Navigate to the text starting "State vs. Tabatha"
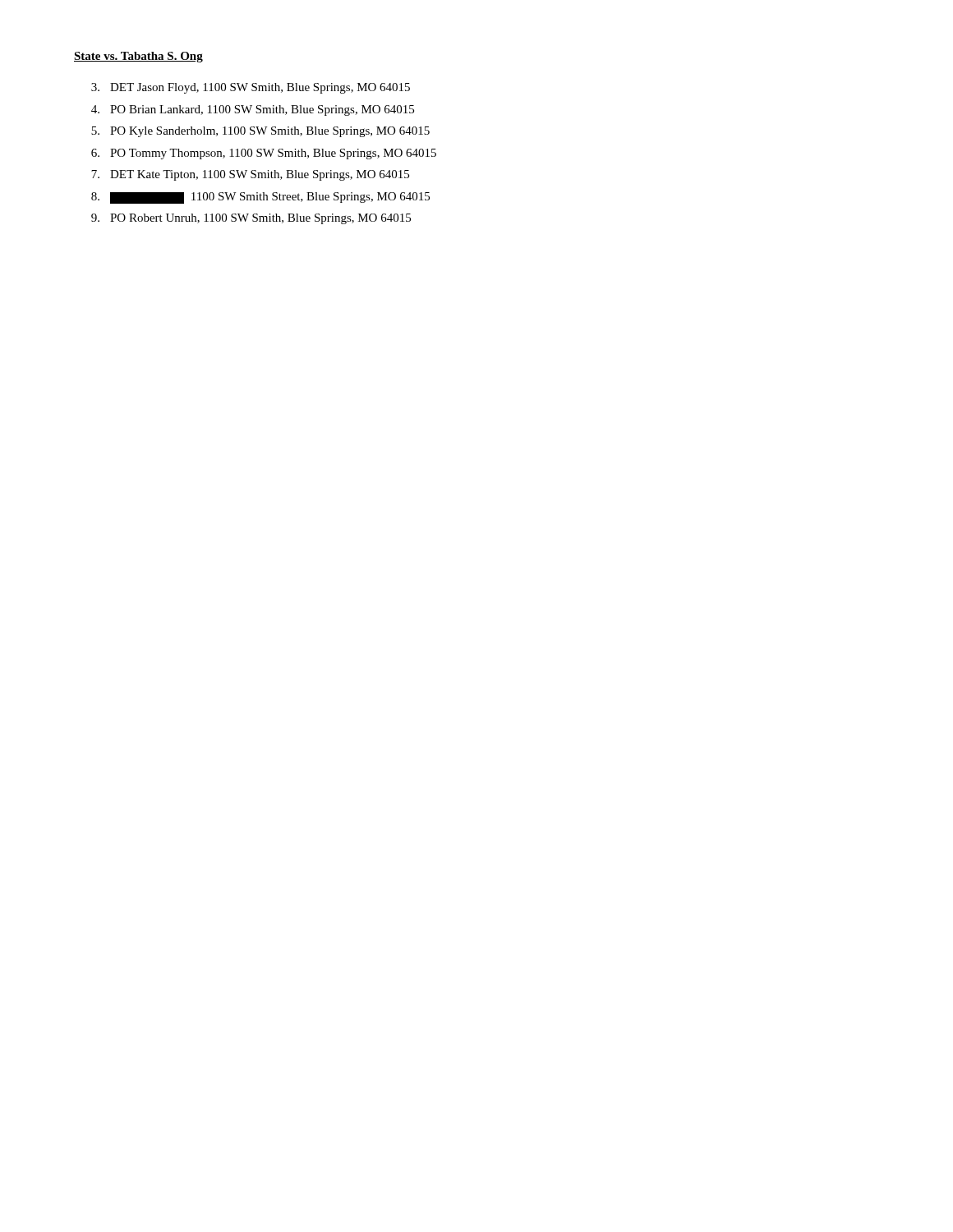The image size is (953, 1232). (138, 56)
